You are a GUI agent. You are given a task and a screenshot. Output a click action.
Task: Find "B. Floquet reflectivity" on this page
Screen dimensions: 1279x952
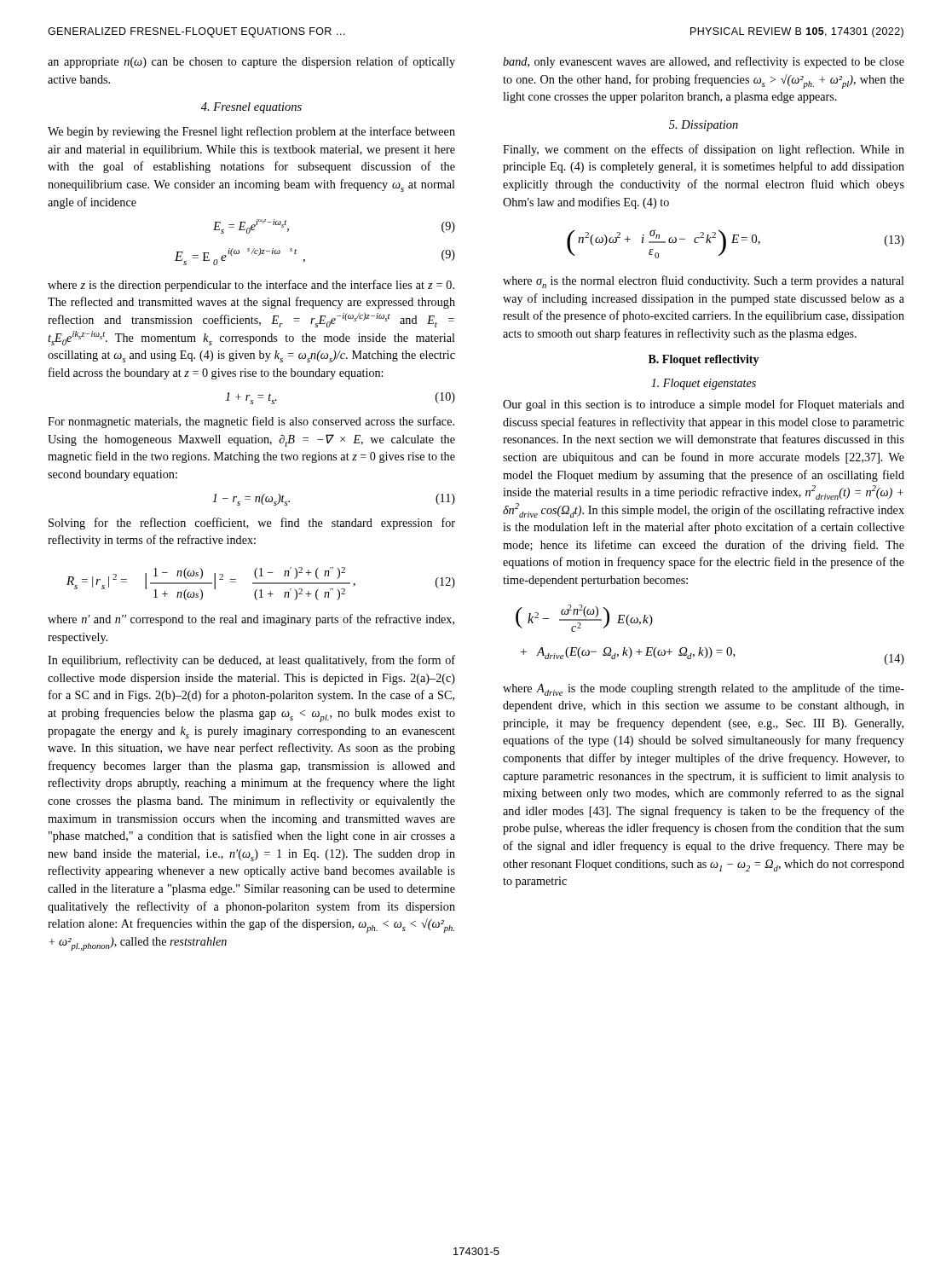704,360
